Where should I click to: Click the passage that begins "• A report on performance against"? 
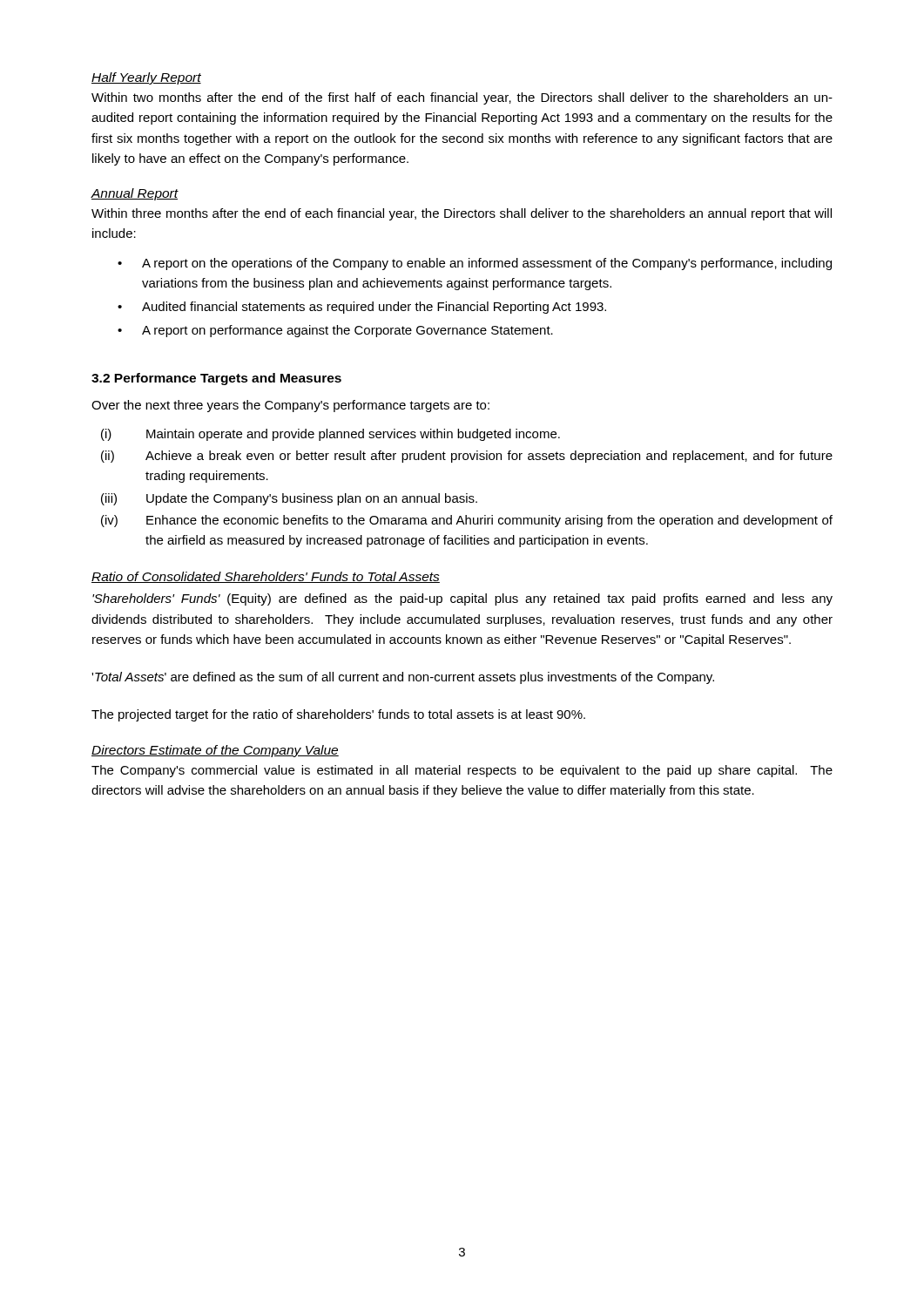click(336, 330)
